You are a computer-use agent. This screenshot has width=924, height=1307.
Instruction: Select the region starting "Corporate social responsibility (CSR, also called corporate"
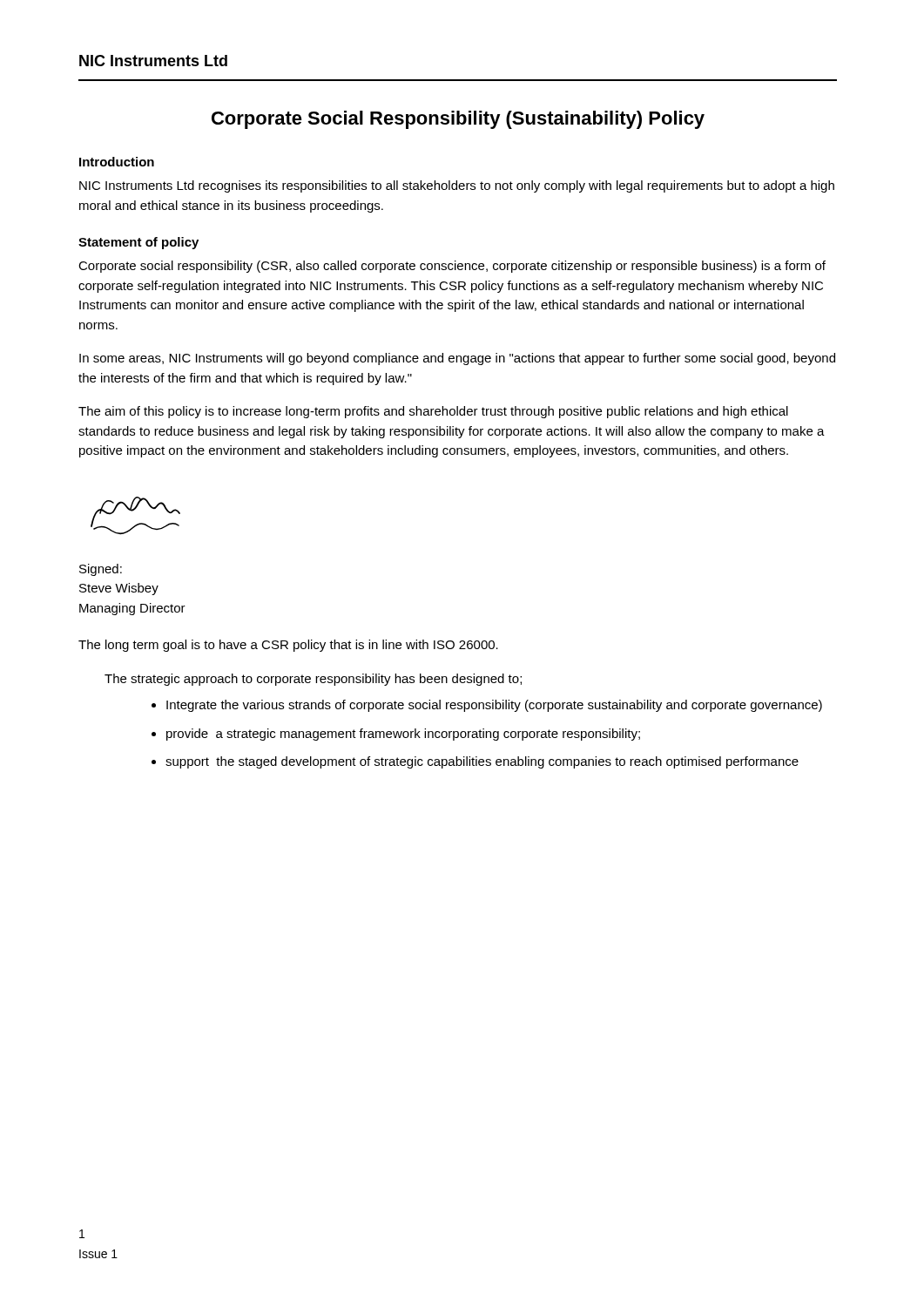[452, 295]
